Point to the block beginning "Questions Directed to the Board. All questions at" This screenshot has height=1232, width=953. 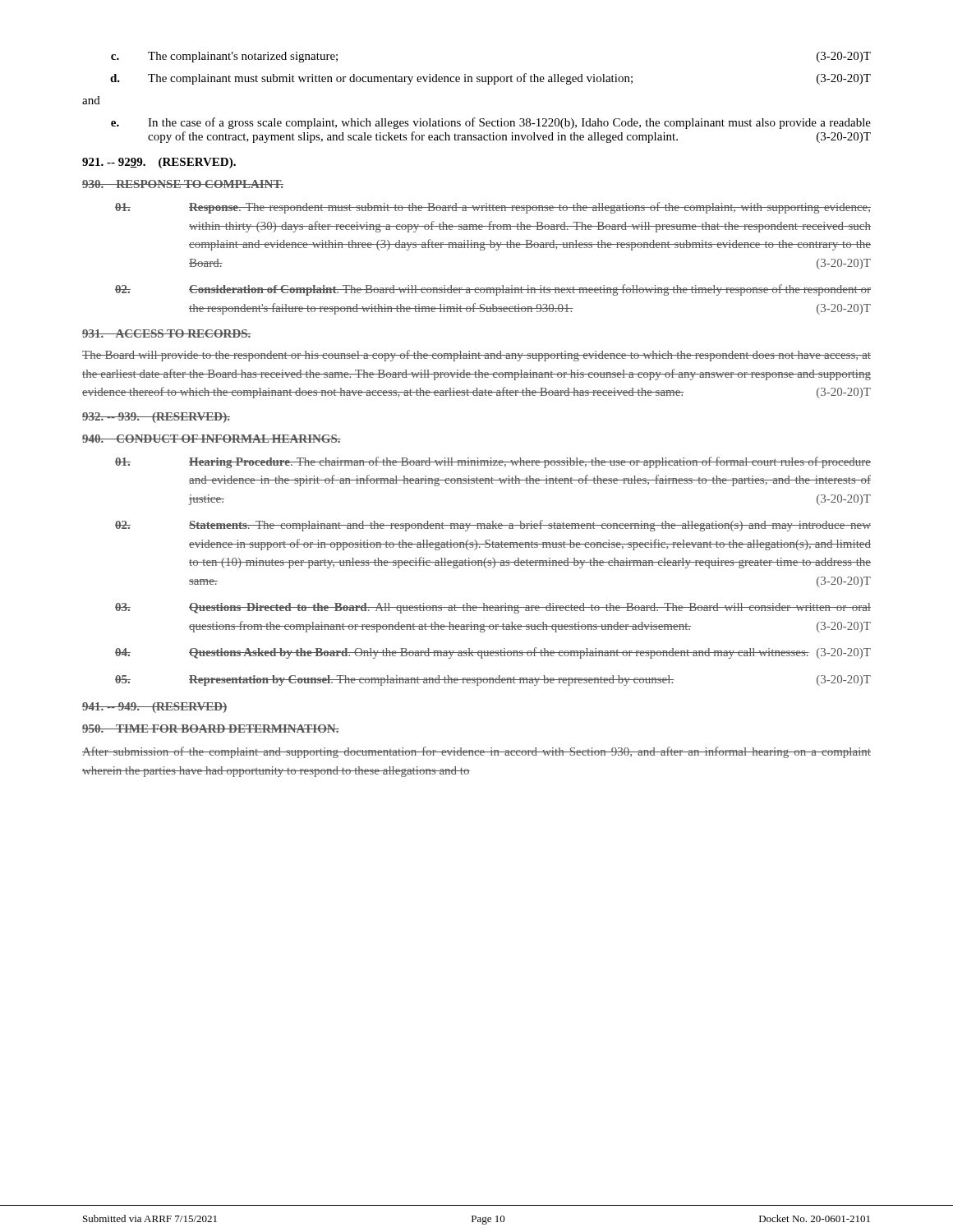pos(476,616)
